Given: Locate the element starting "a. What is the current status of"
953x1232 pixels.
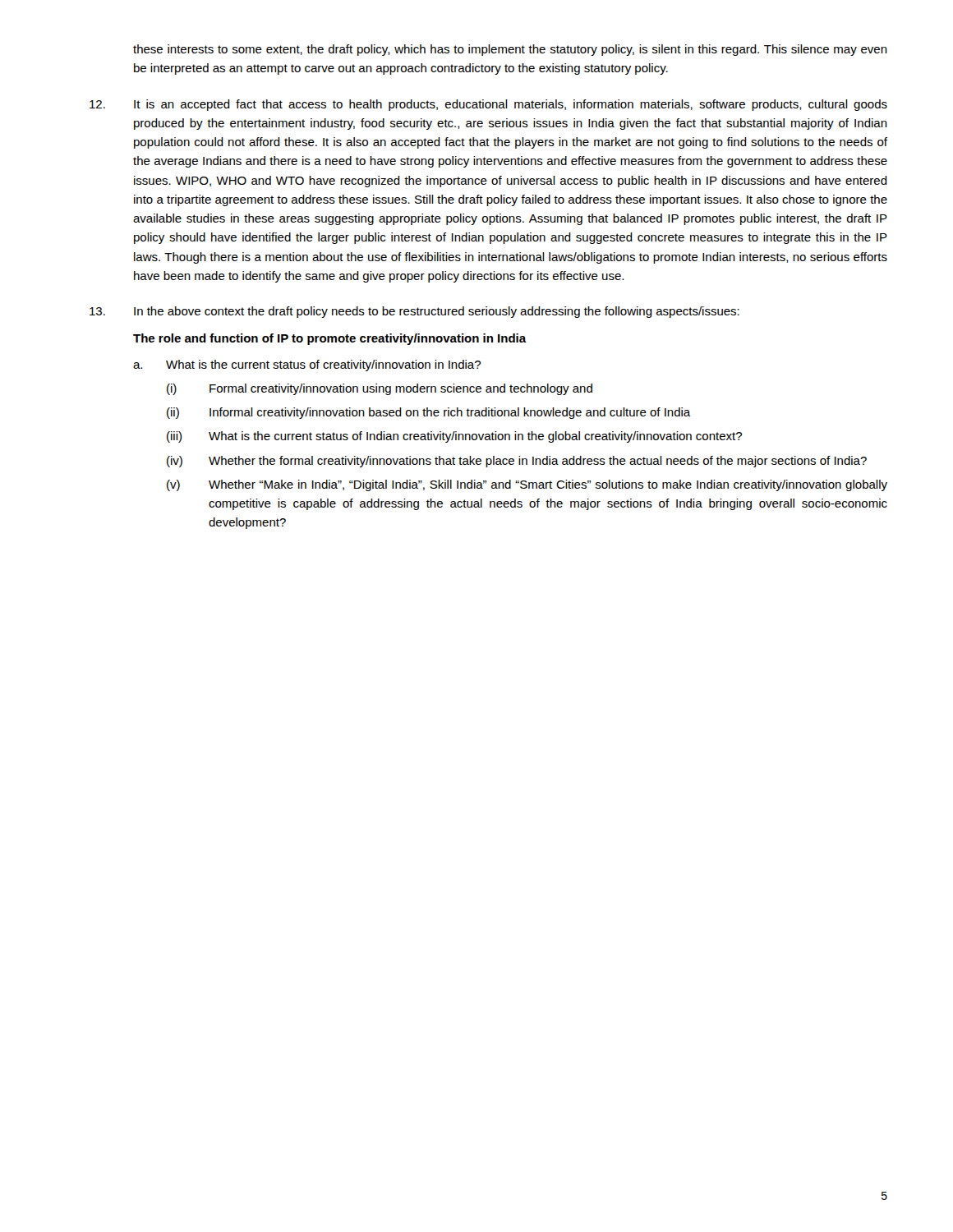Looking at the screenshot, I should click(307, 365).
